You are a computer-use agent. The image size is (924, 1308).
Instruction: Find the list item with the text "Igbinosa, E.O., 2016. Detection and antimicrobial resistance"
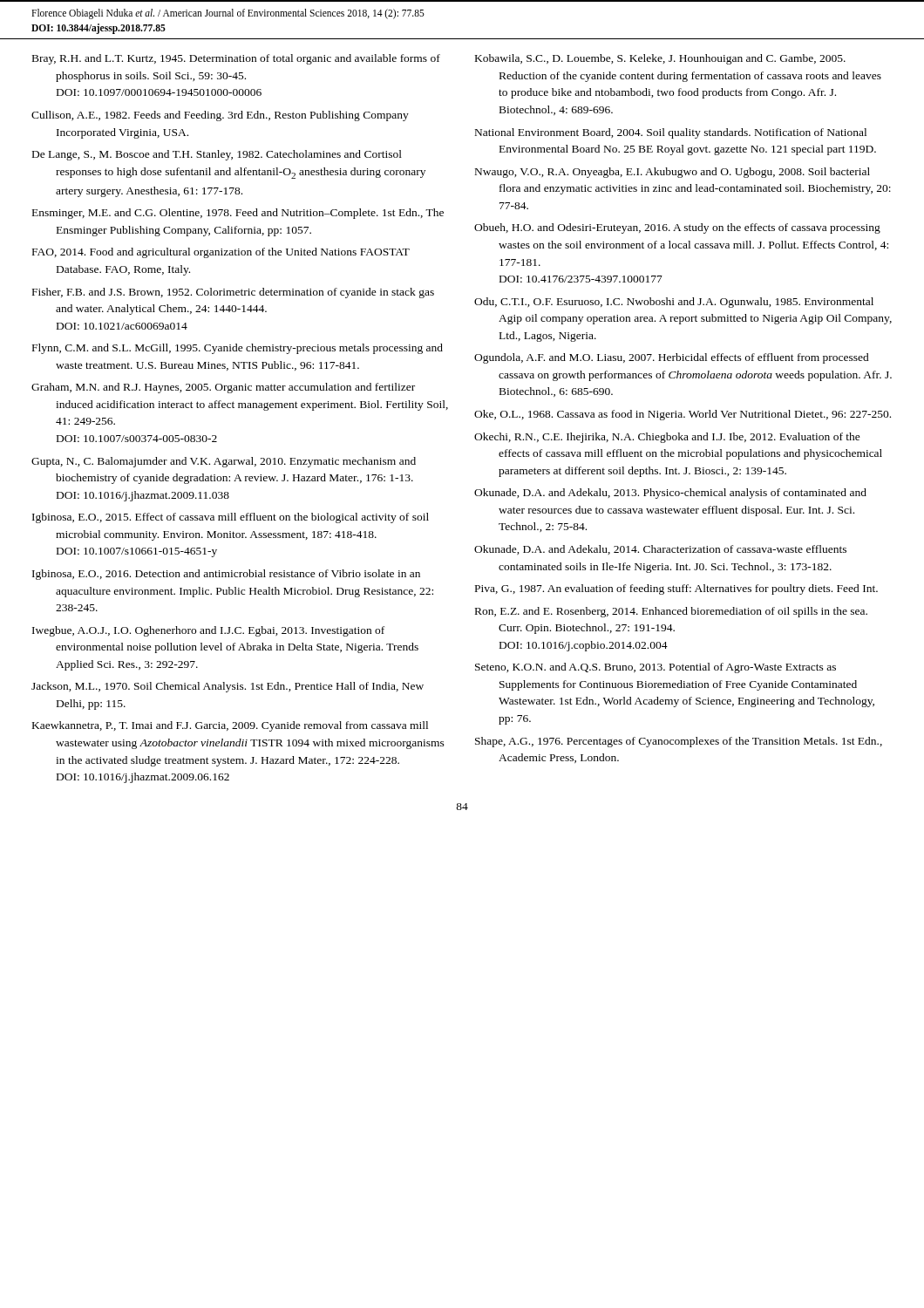(x=233, y=590)
